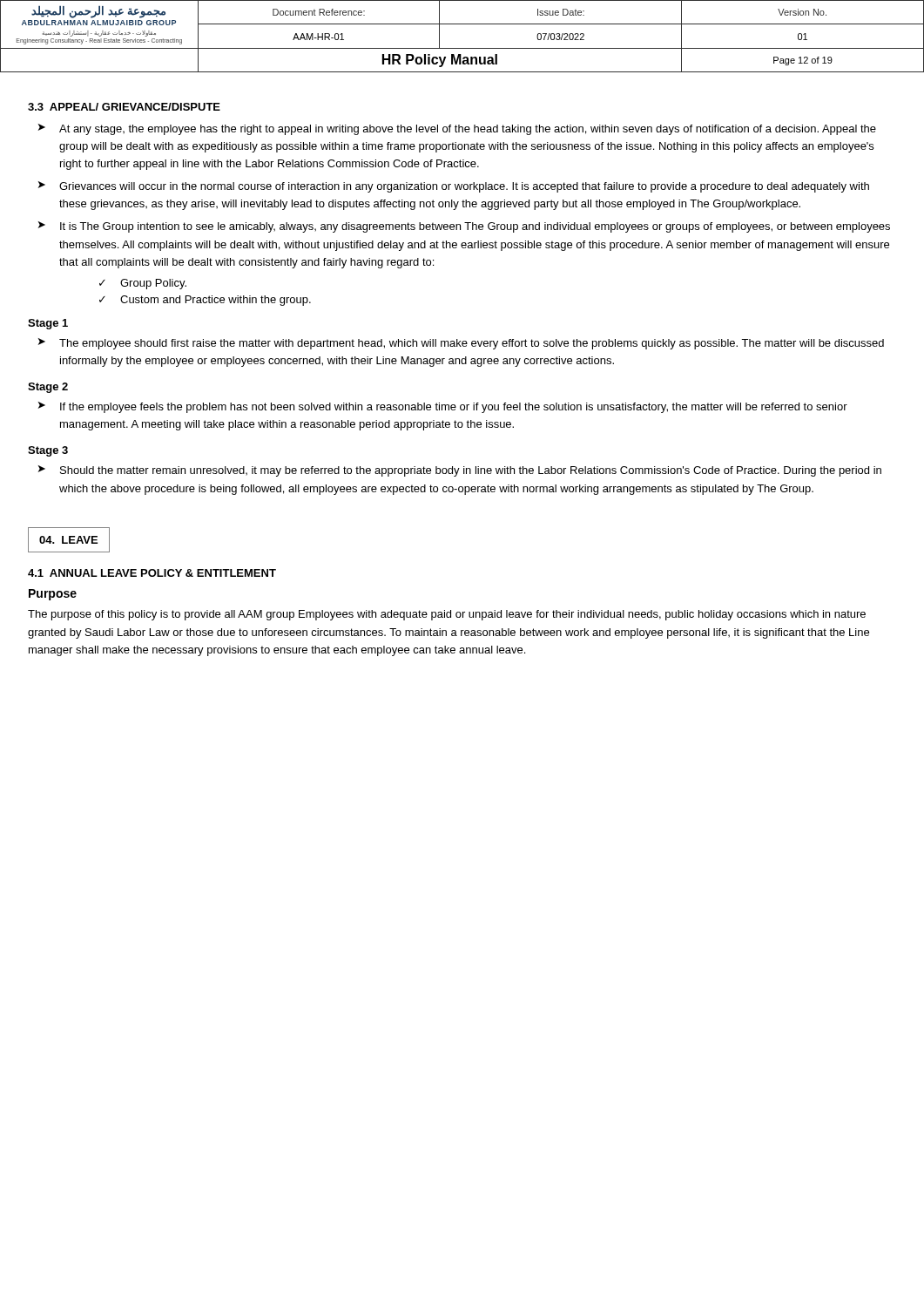Viewport: 924px width, 1307px height.
Task: Locate the section header that opens with "4.1 ANNUAL LEAVE"
Action: click(x=152, y=573)
